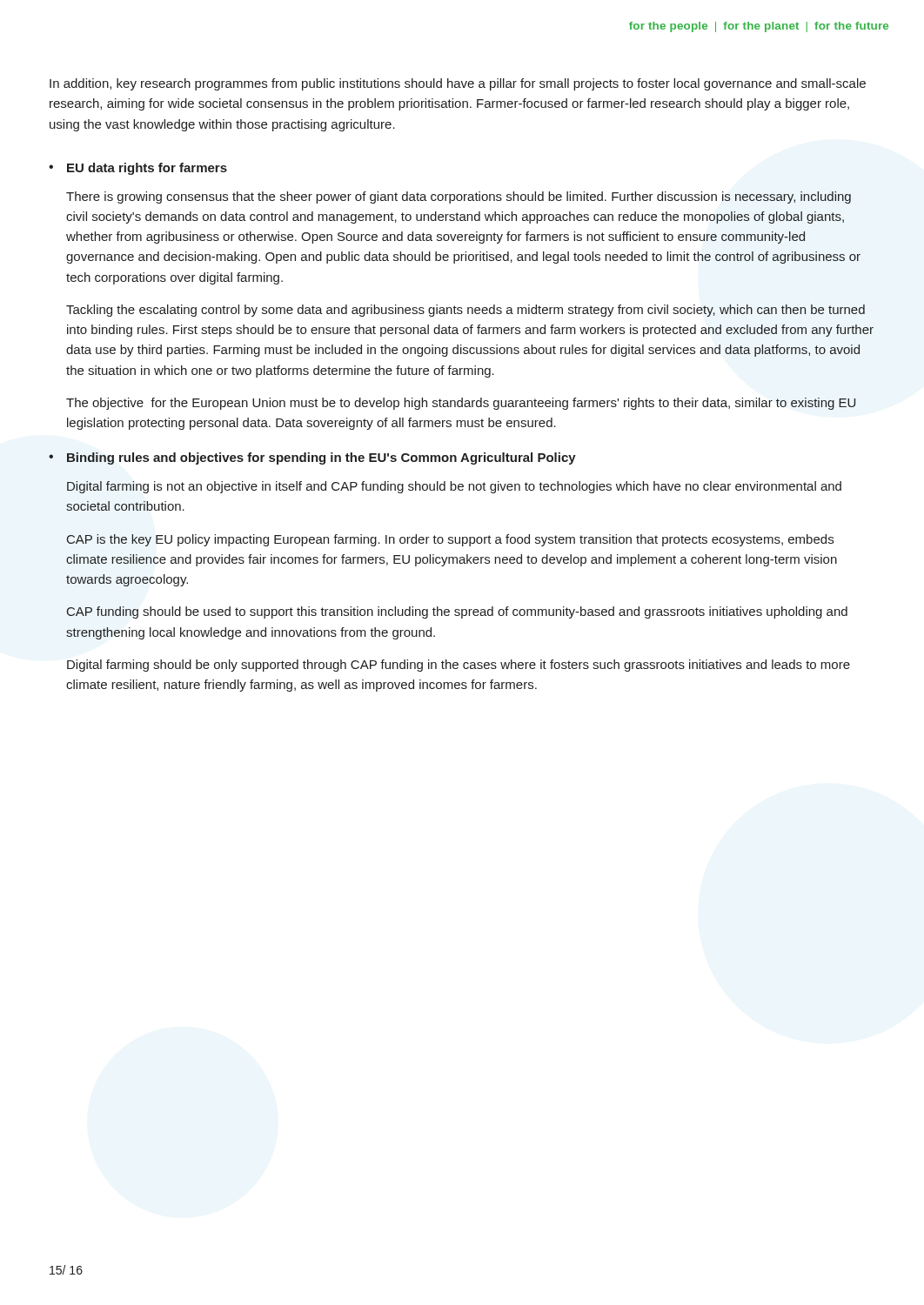This screenshot has height=1305, width=924.
Task: Find the text block that says "Tackling the escalating control by some data and"
Action: point(470,339)
